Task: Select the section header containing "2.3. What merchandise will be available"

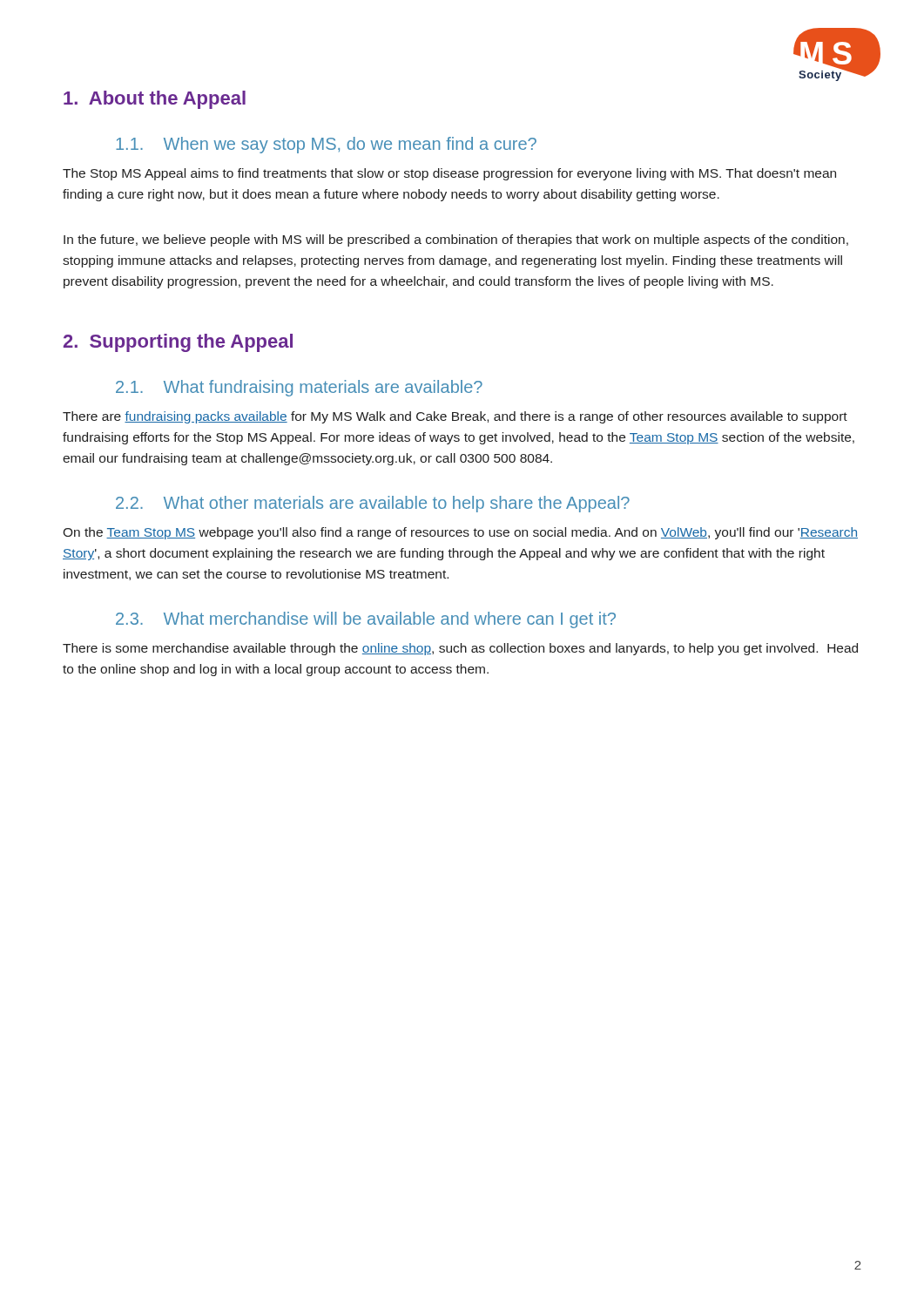Action: point(462,619)
